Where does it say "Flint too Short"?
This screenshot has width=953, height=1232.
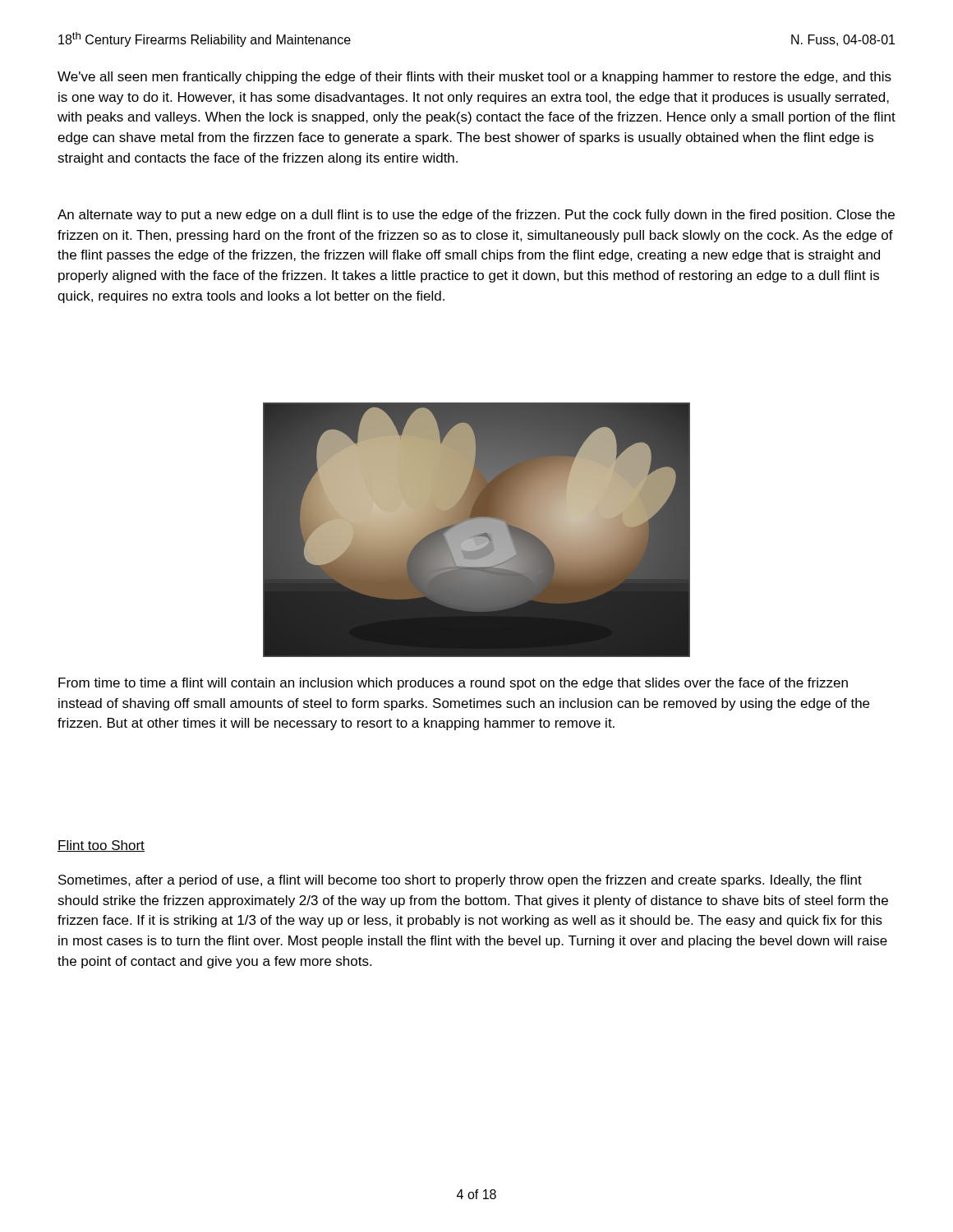click(x=101, y=846)
